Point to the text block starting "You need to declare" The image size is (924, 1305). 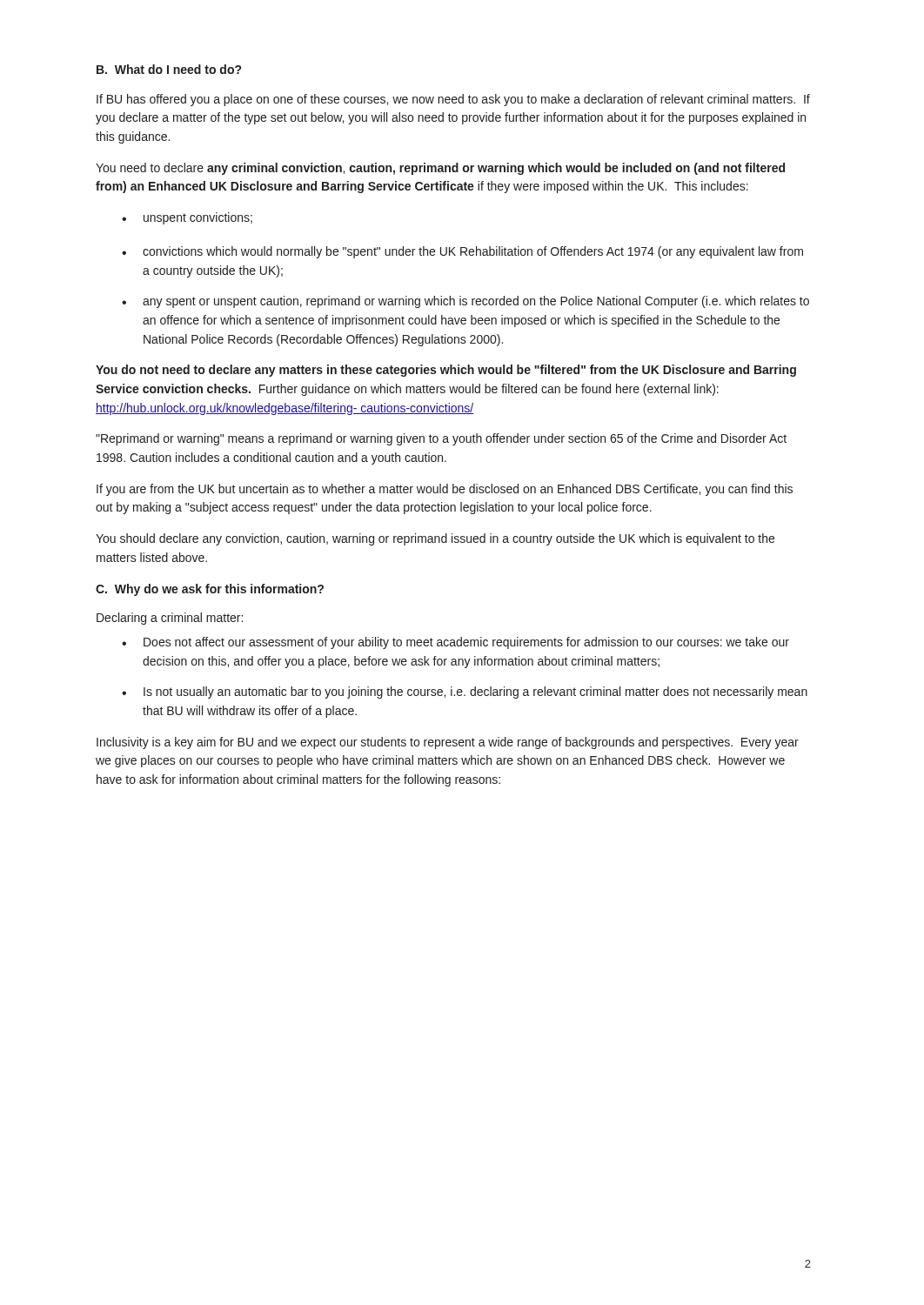(x=441, y=177)
